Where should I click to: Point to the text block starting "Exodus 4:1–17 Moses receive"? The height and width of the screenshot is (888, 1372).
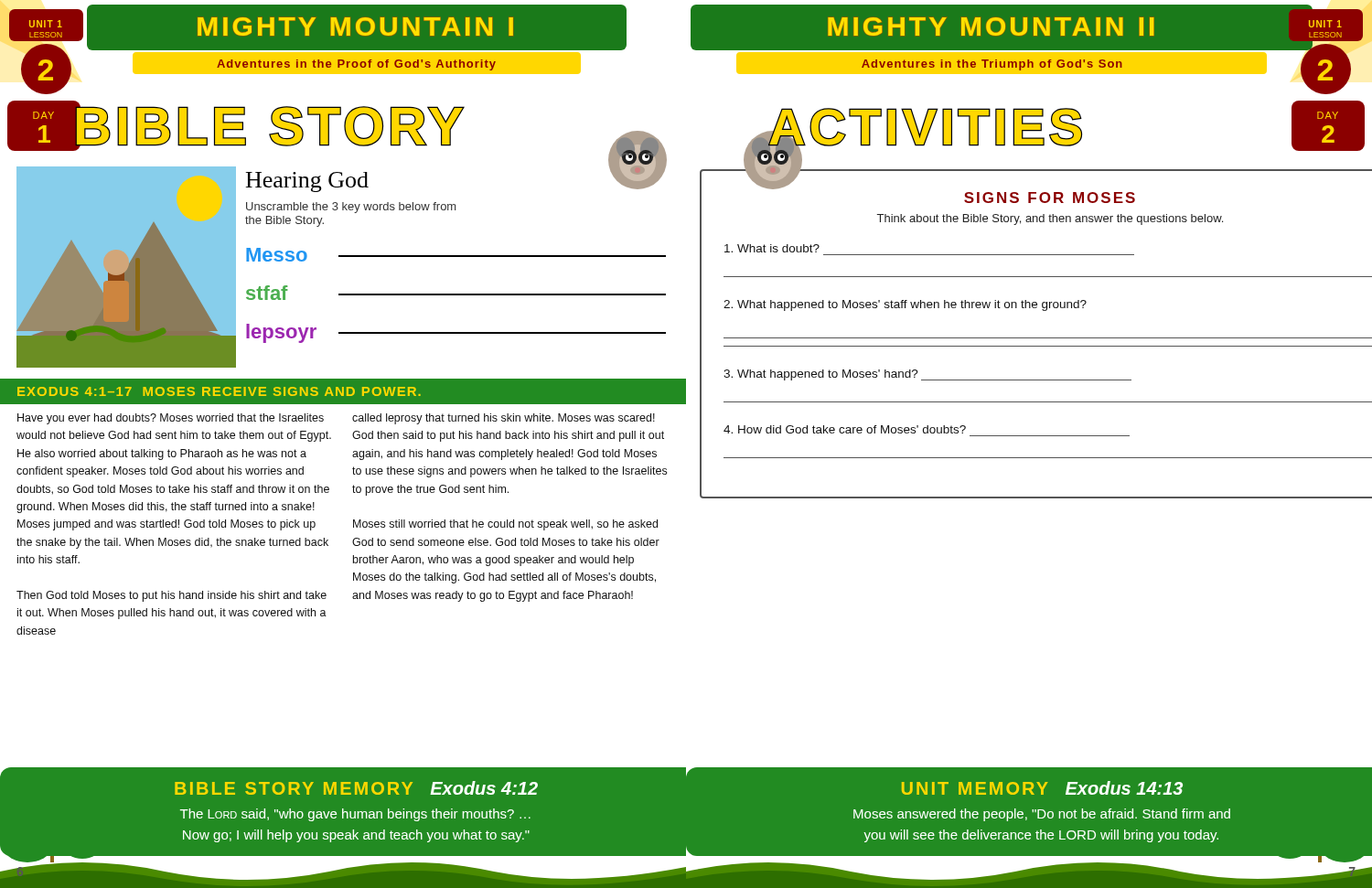click(219, 391)
